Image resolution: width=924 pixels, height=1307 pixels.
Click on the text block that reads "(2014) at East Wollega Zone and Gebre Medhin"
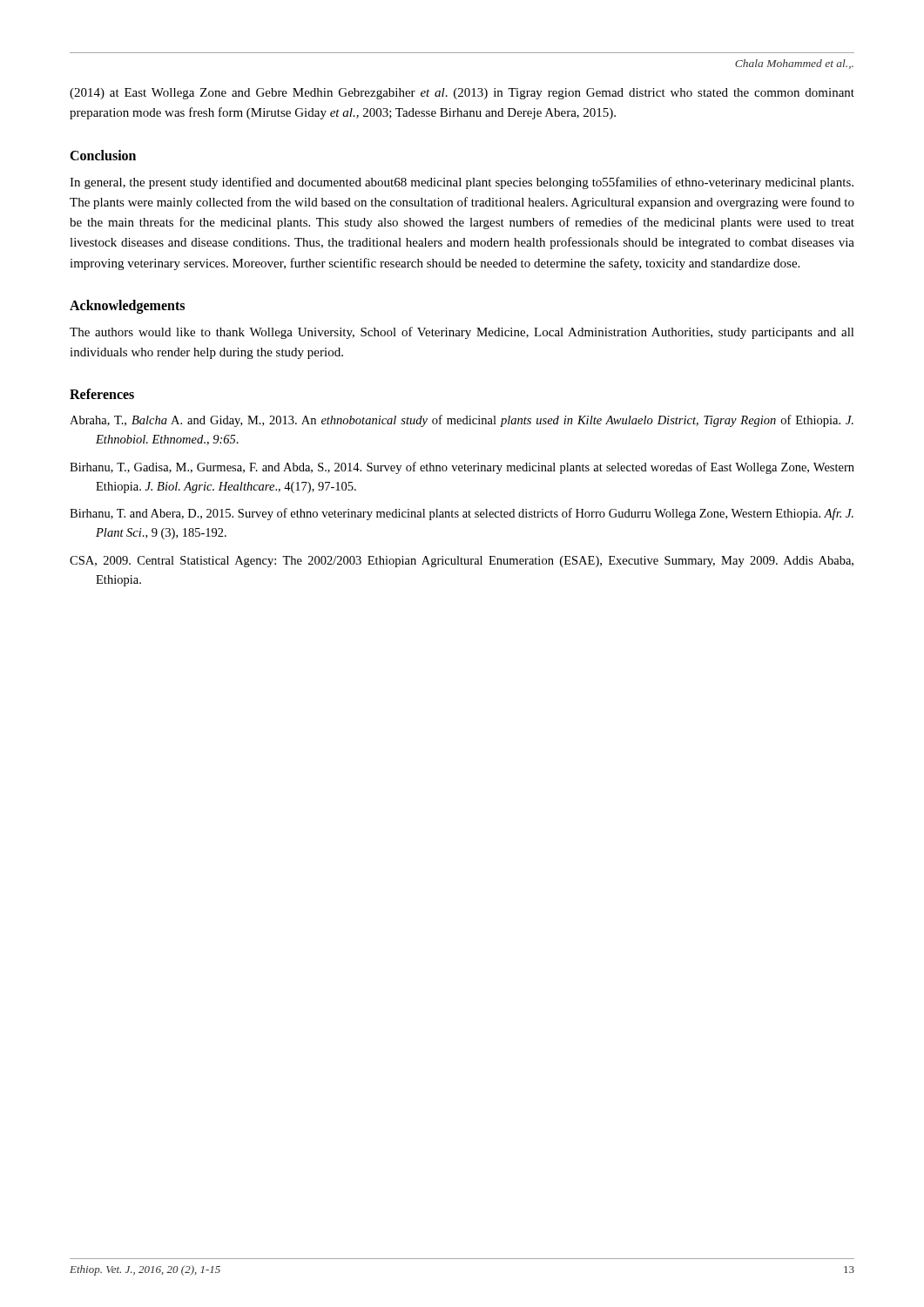tap(462, 102)
